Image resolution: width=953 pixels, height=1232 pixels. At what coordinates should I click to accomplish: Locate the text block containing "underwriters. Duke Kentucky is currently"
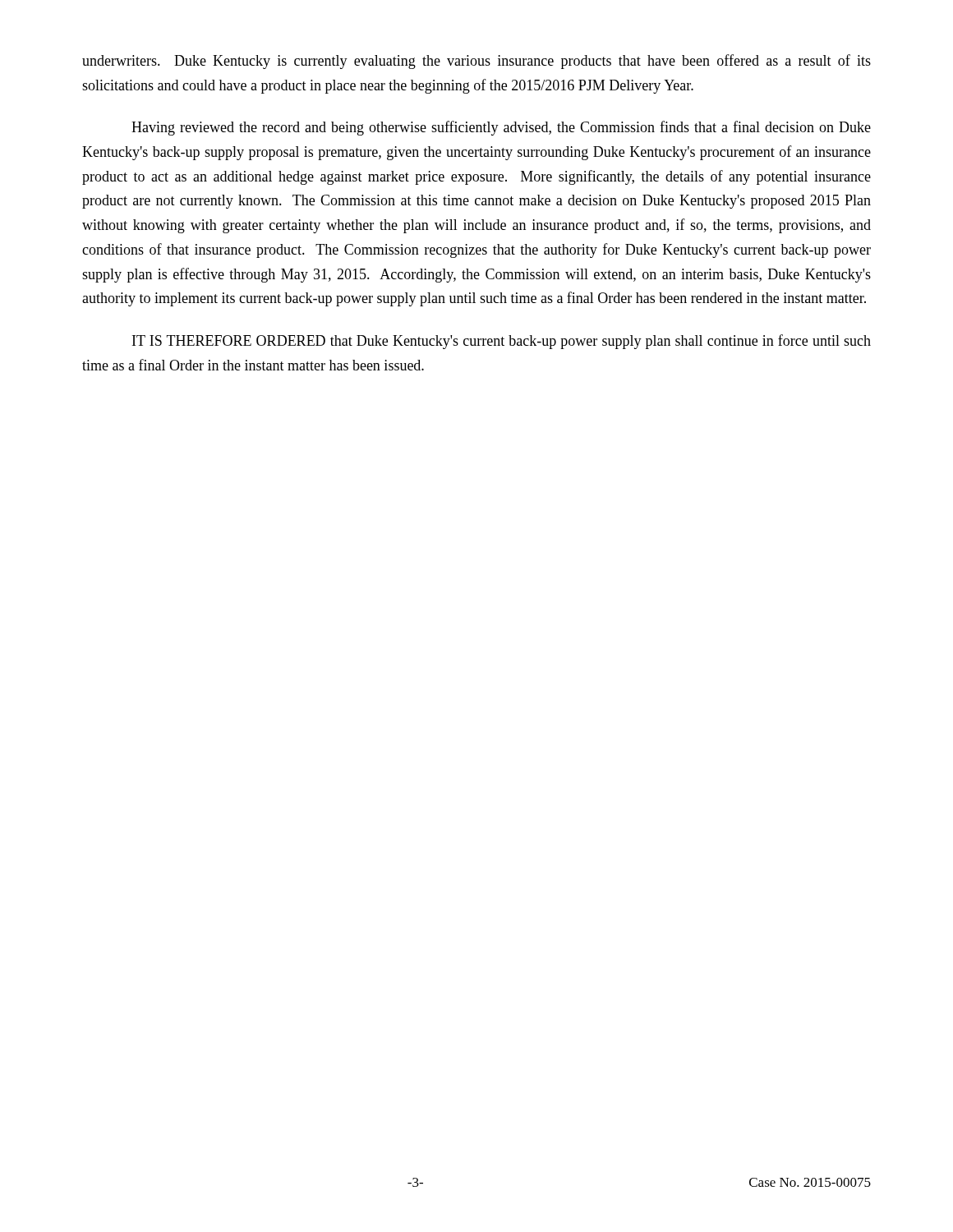click(476, 73)
